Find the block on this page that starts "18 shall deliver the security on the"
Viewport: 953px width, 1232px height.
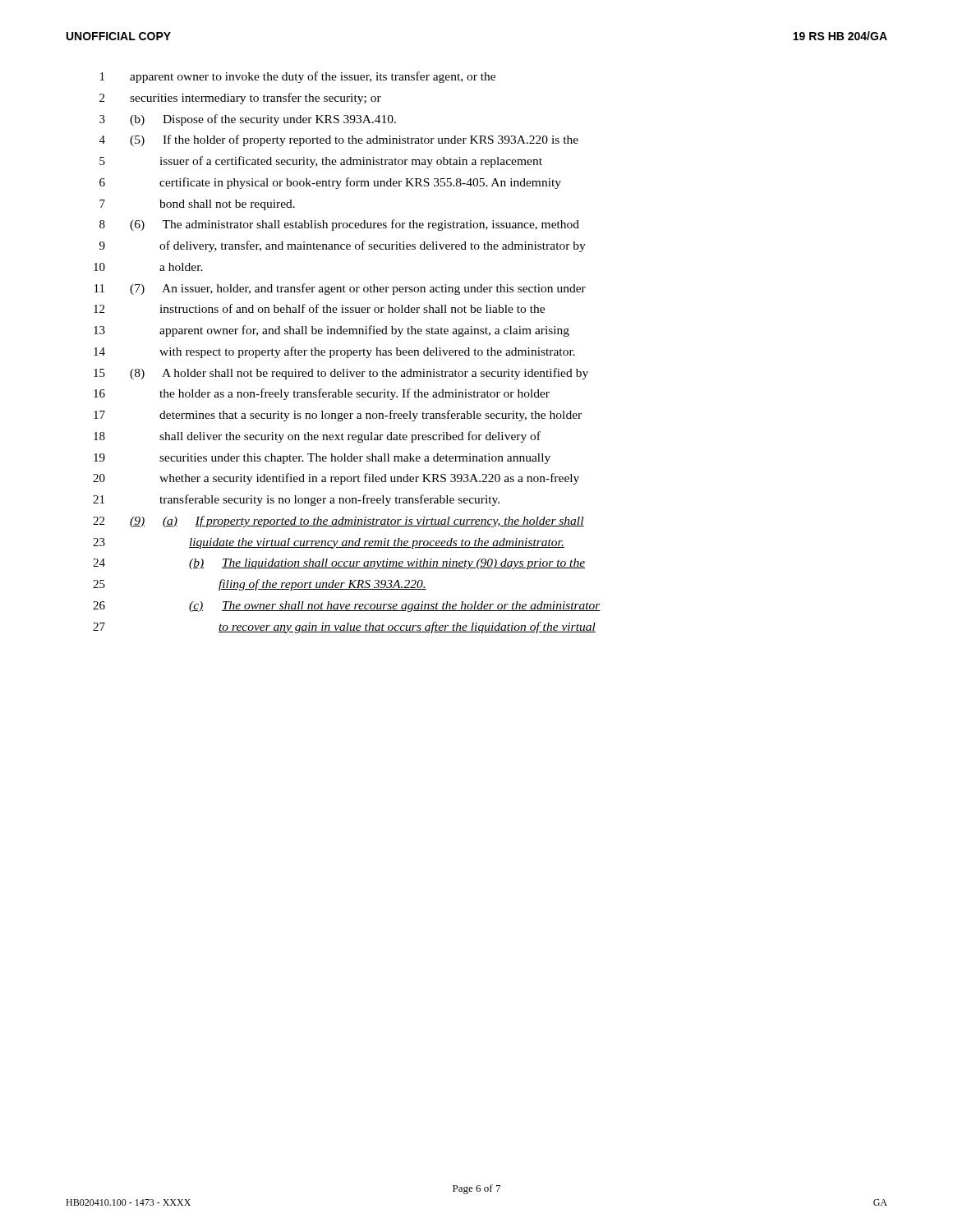[x=476, y=436]
